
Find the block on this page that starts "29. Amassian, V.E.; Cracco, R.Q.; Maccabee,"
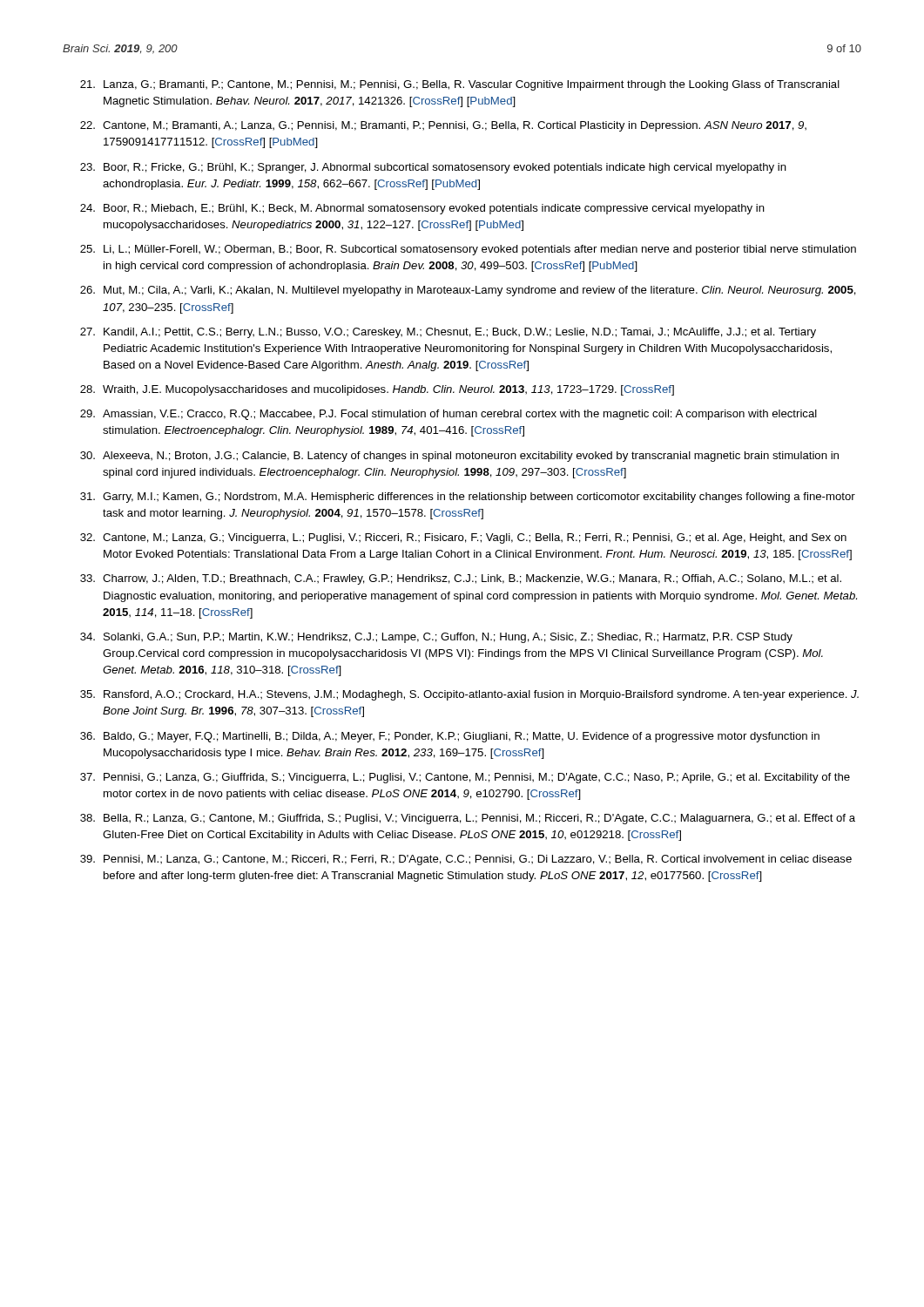462,422
